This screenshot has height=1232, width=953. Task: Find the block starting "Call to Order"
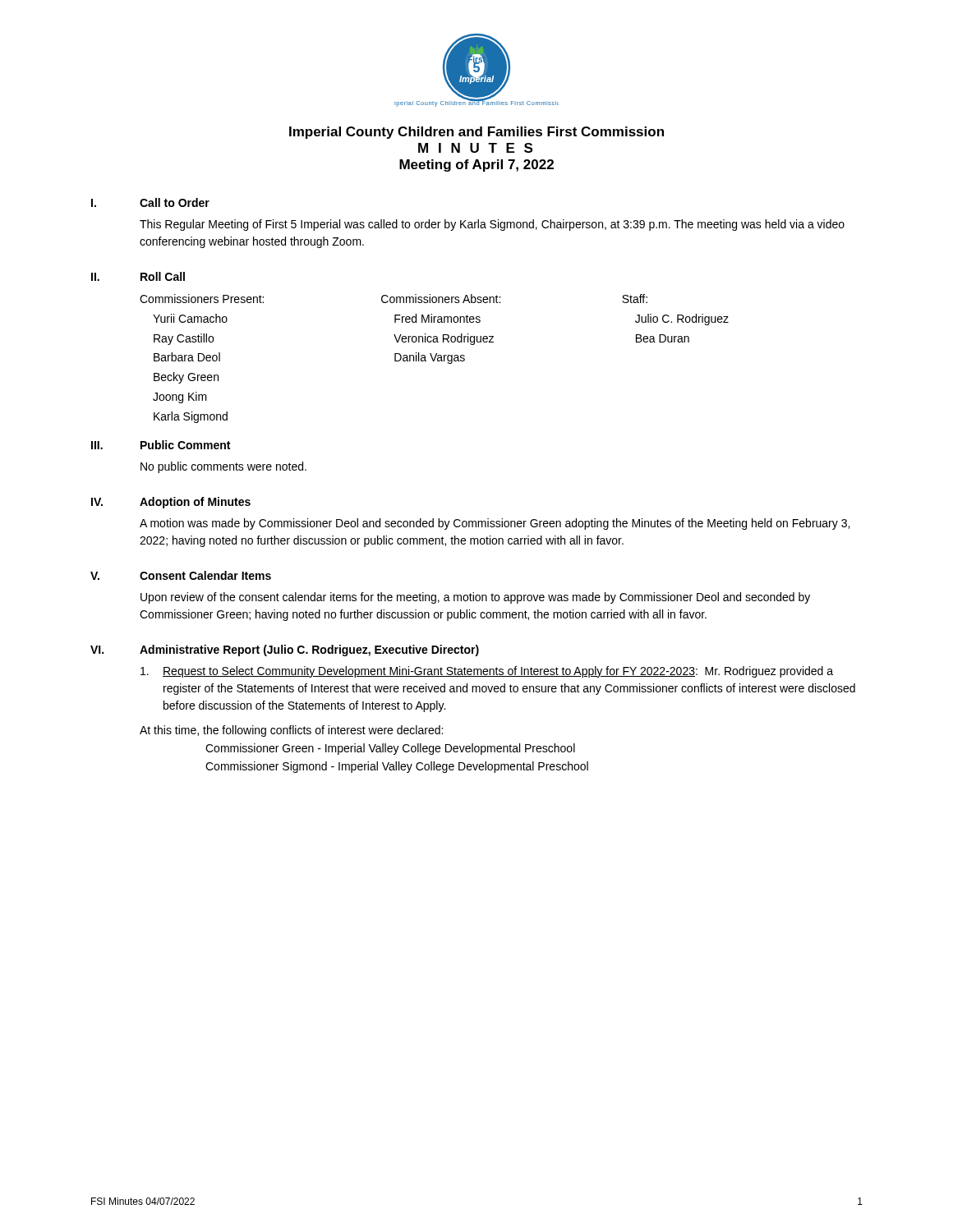tap(175, 203)
